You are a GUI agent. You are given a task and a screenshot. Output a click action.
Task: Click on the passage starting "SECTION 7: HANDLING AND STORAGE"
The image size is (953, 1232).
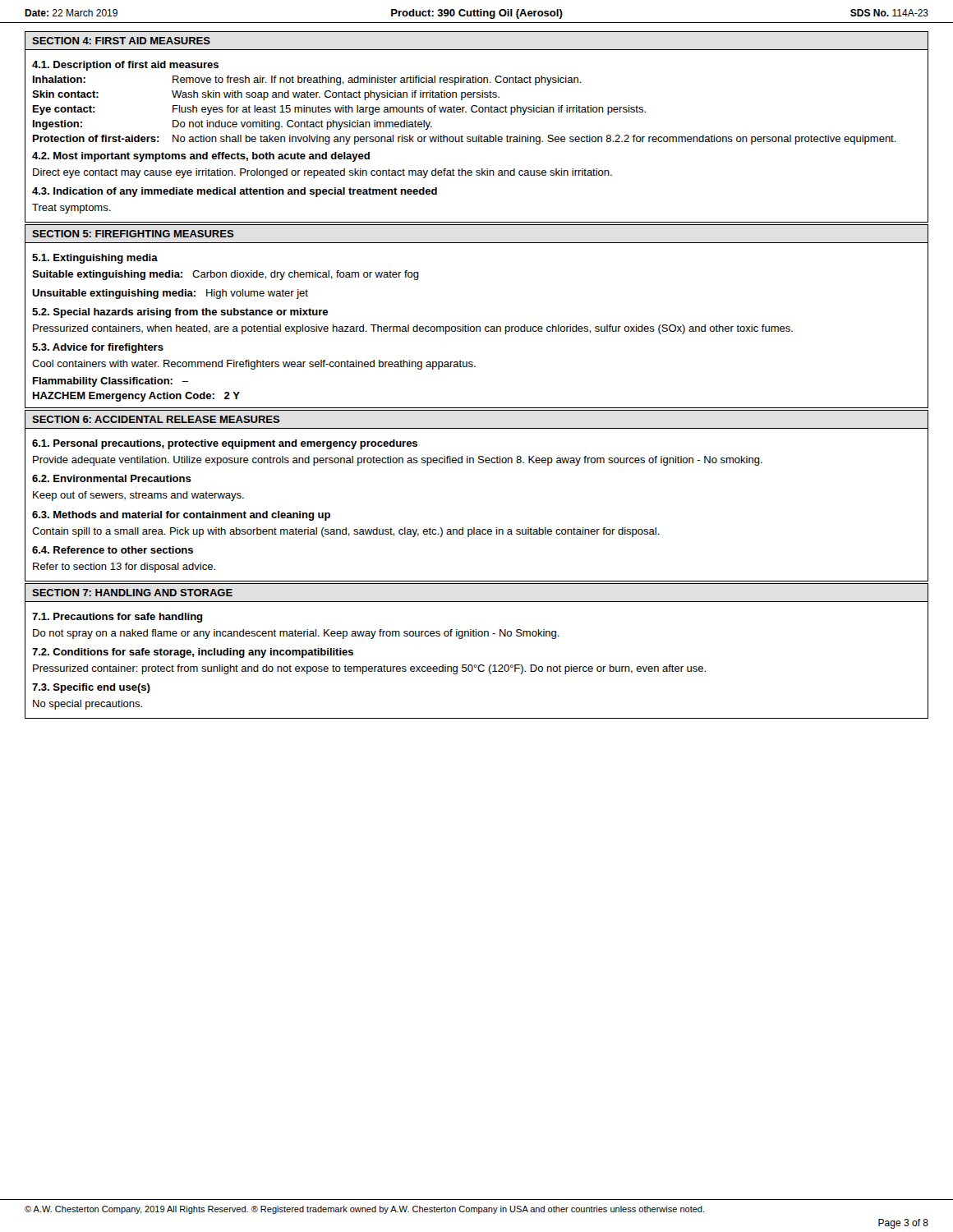132,592
